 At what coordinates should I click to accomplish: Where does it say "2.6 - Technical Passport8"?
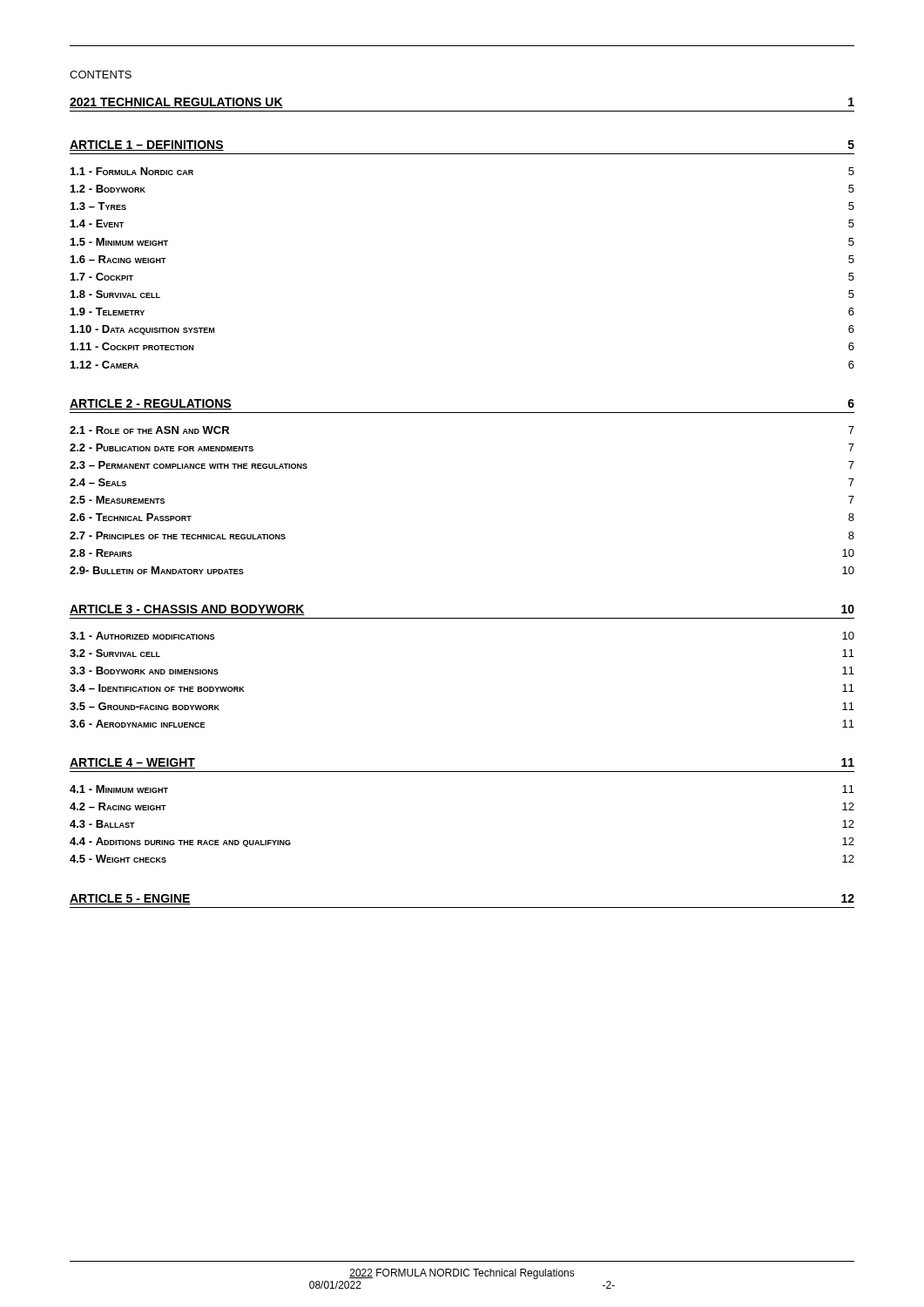point(132,517)
